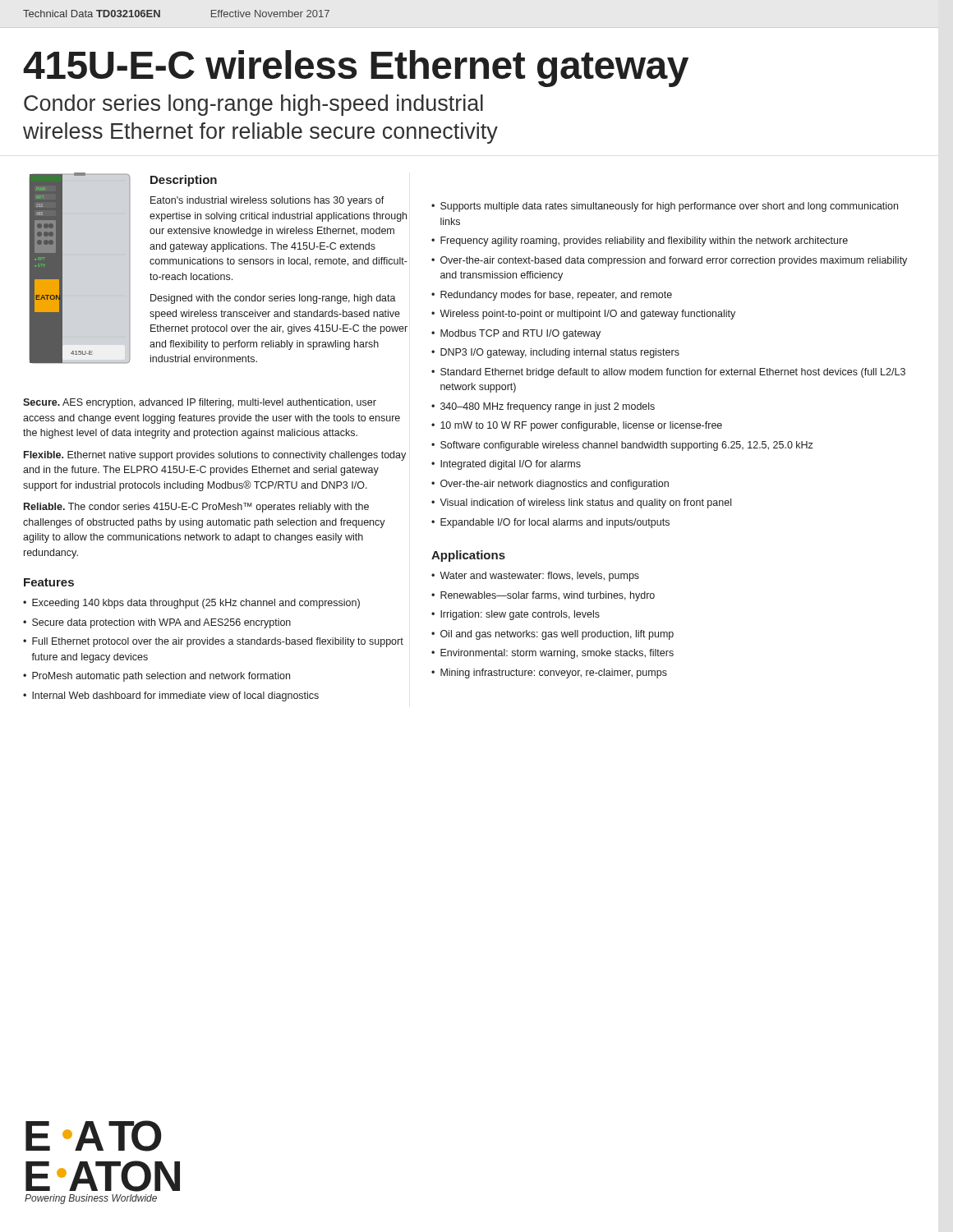Find the list item that reads "•Wireless point-to-point or multipoint I/O and gateway functionality"

(x=583, y=314)
